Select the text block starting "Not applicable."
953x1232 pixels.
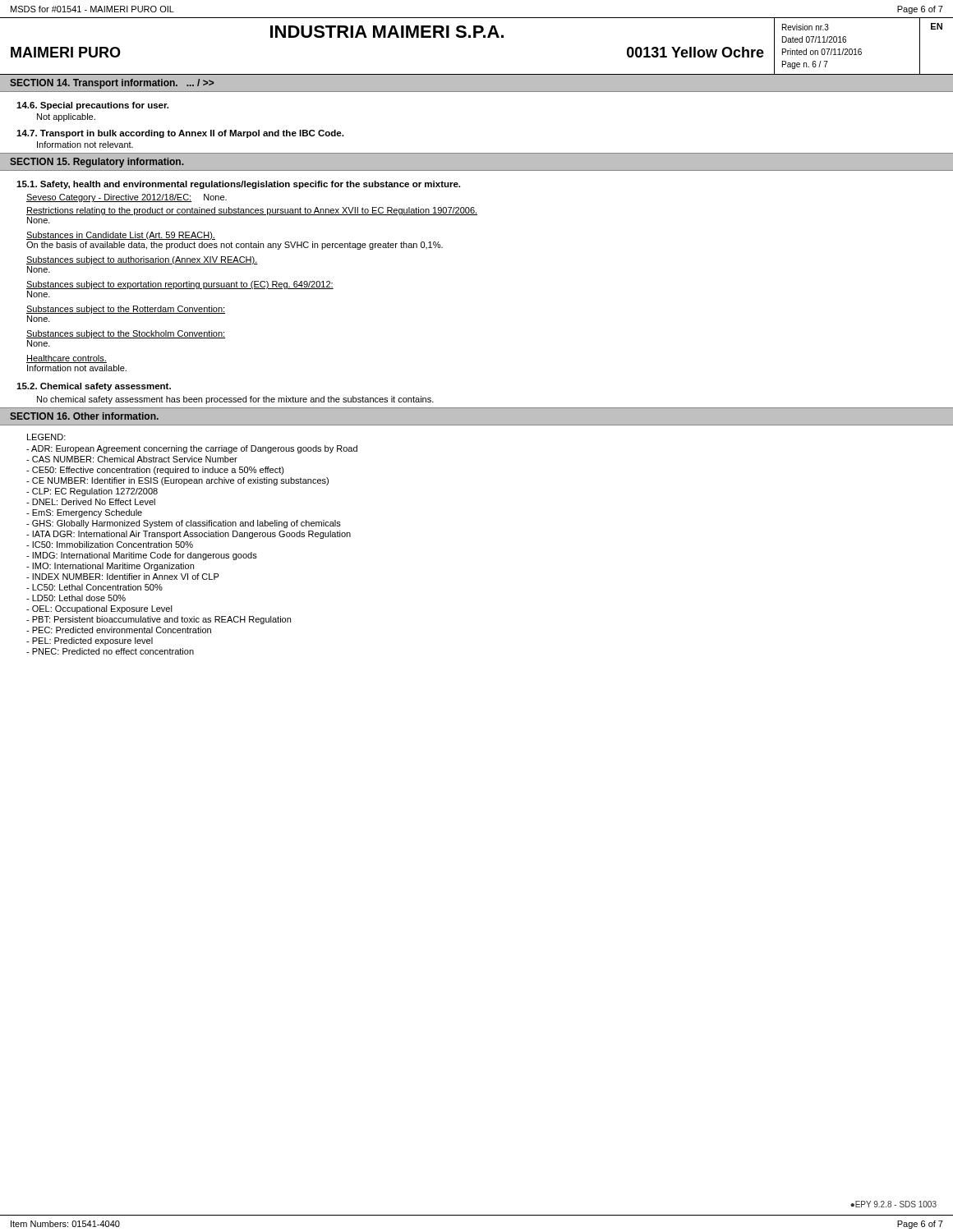click(66, 117)
